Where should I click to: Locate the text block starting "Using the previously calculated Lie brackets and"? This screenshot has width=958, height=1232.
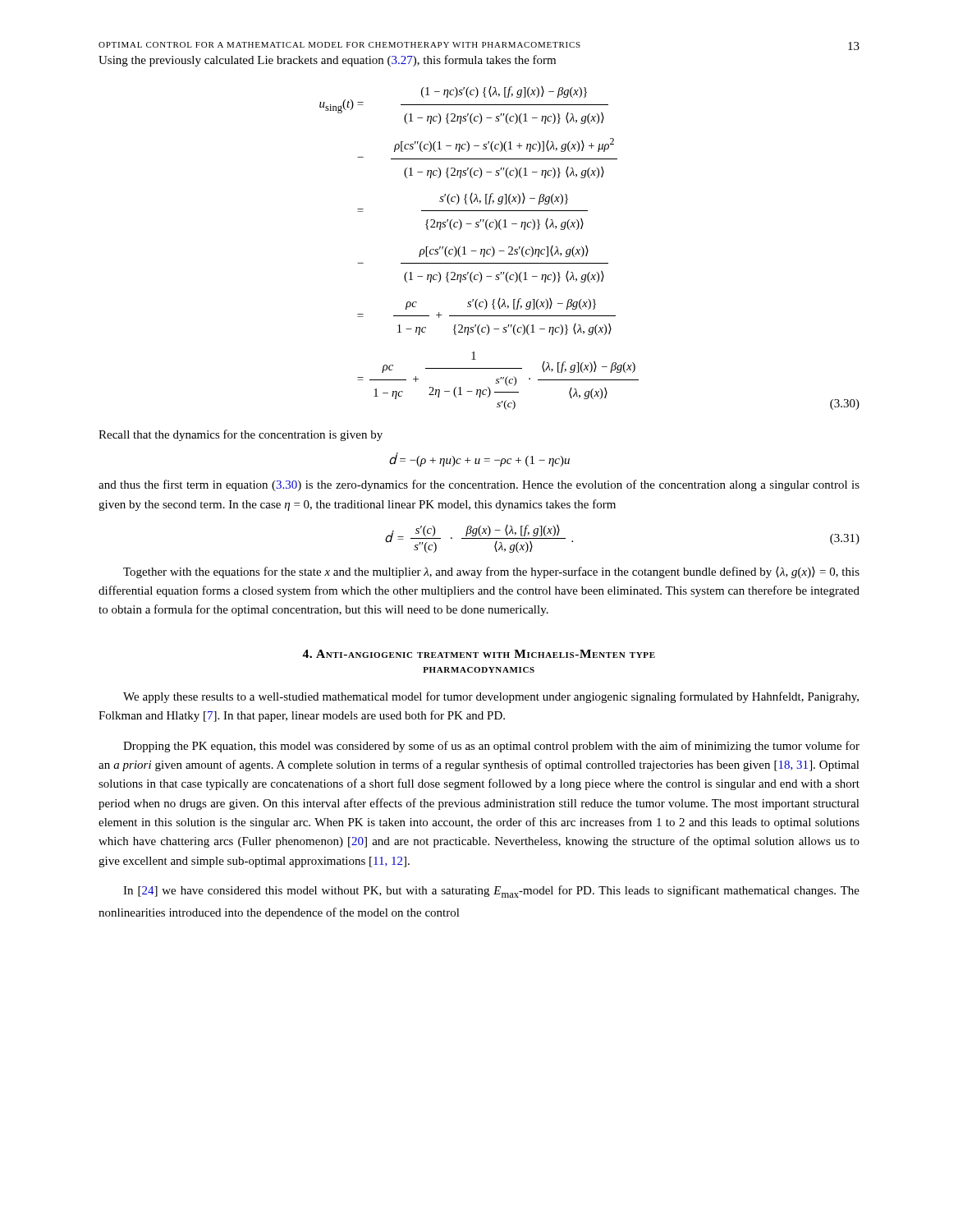pyautogui.click(x=327, y=60)
